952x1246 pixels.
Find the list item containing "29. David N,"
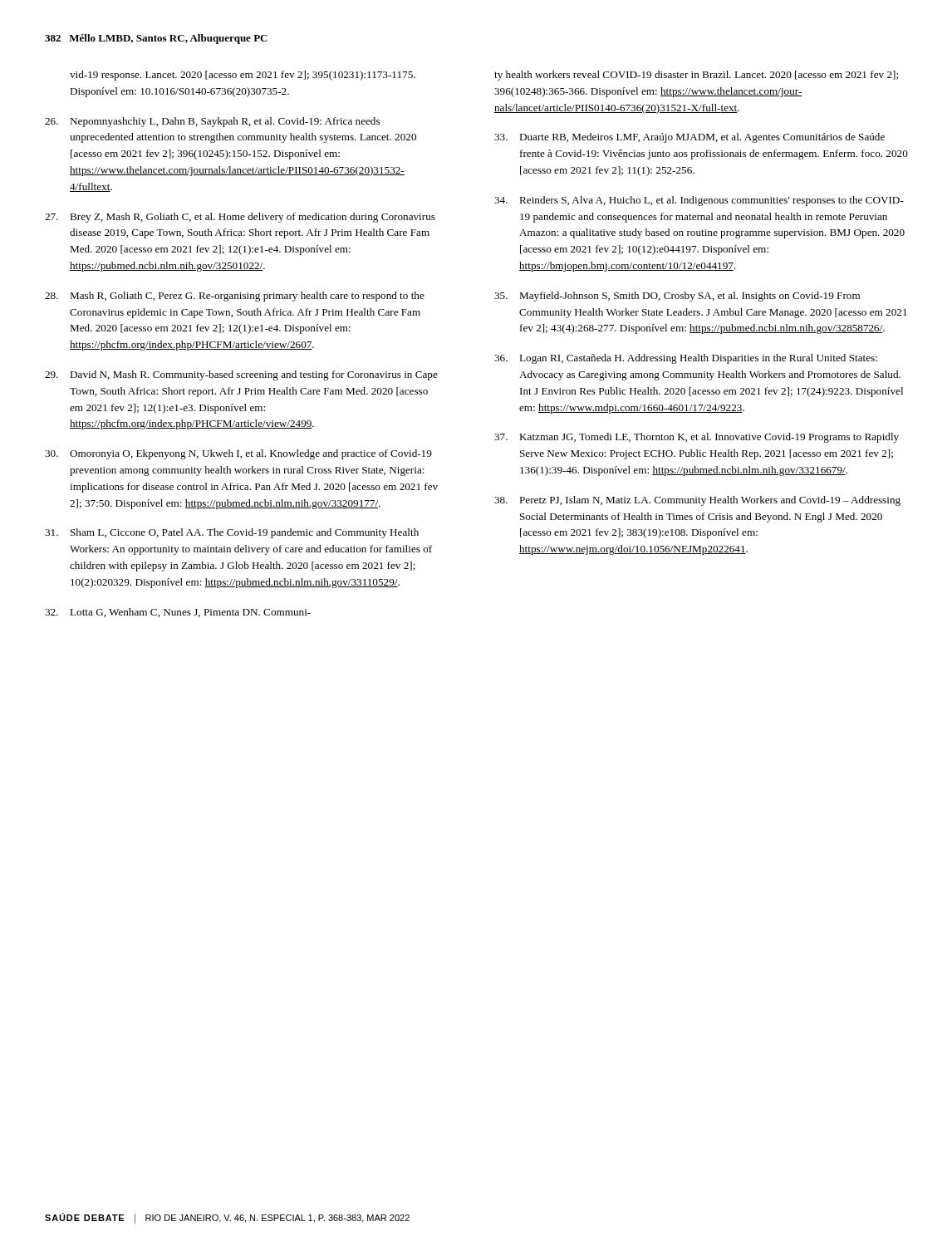pyautogui.click(x=244, y=399)
